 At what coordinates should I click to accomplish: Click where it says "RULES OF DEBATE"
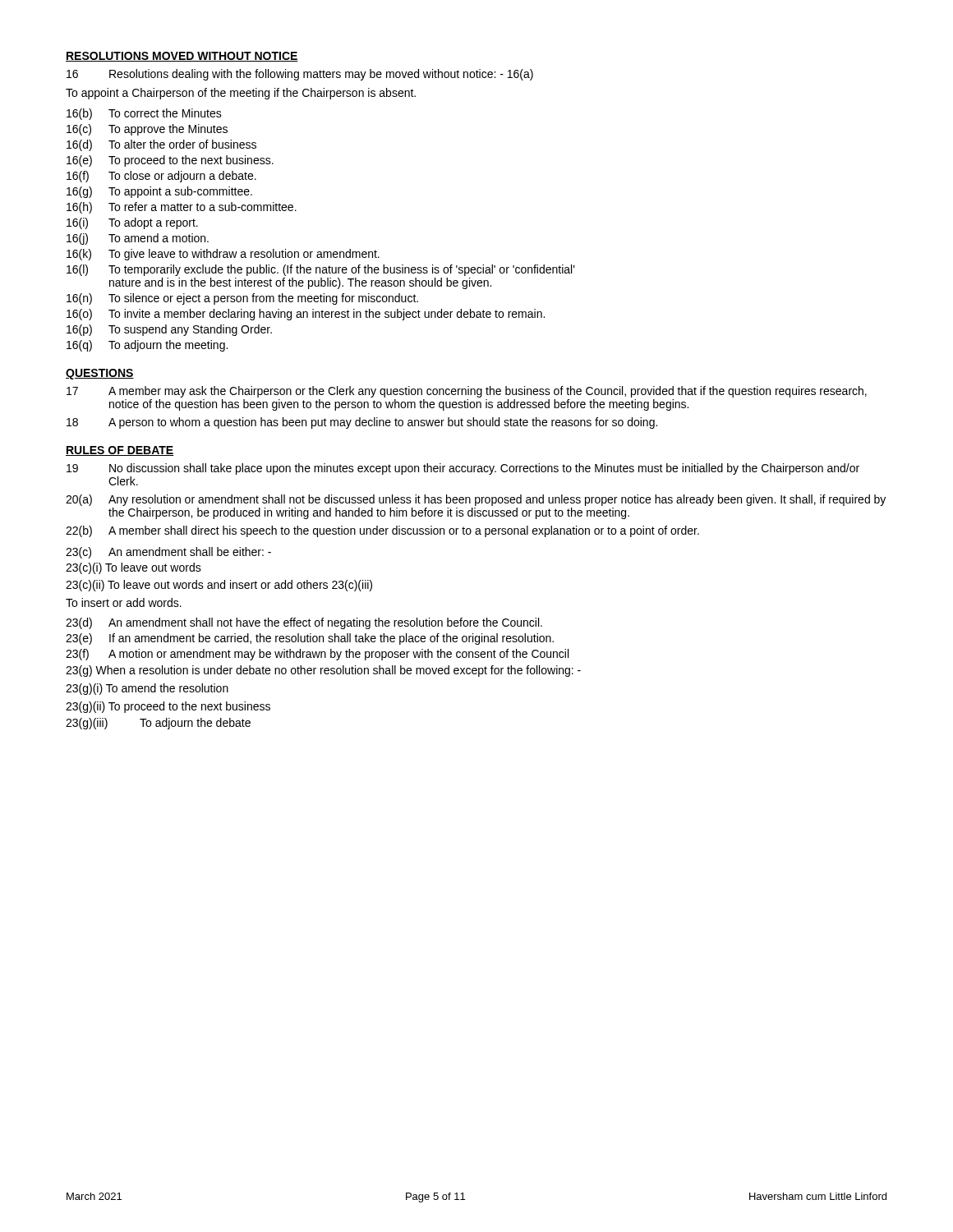coord(120,450)
